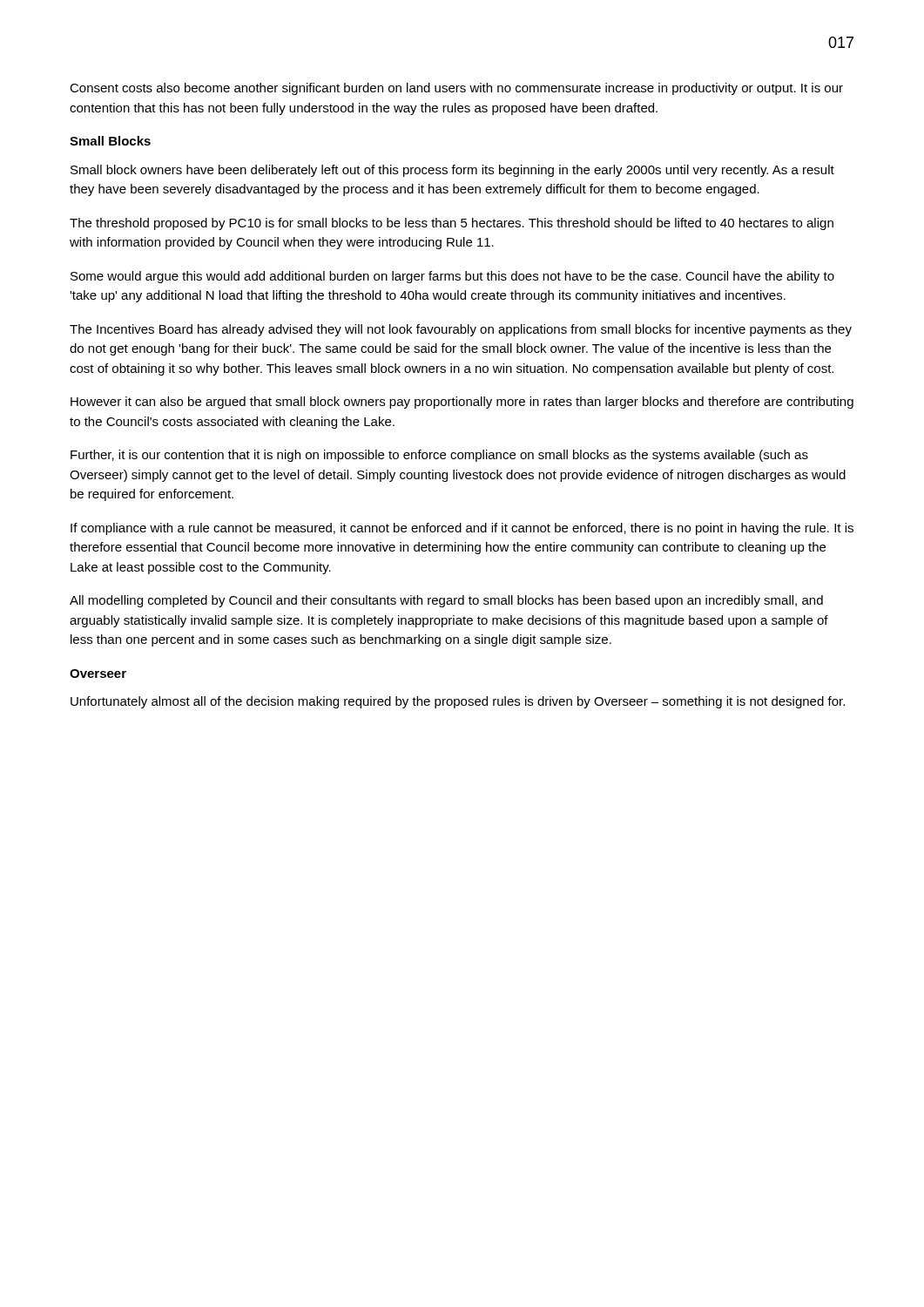Viewport: 924px width, 1307px height.
Task: Point to the block beginning "Further, it is our"
Action: pos(458,474)
